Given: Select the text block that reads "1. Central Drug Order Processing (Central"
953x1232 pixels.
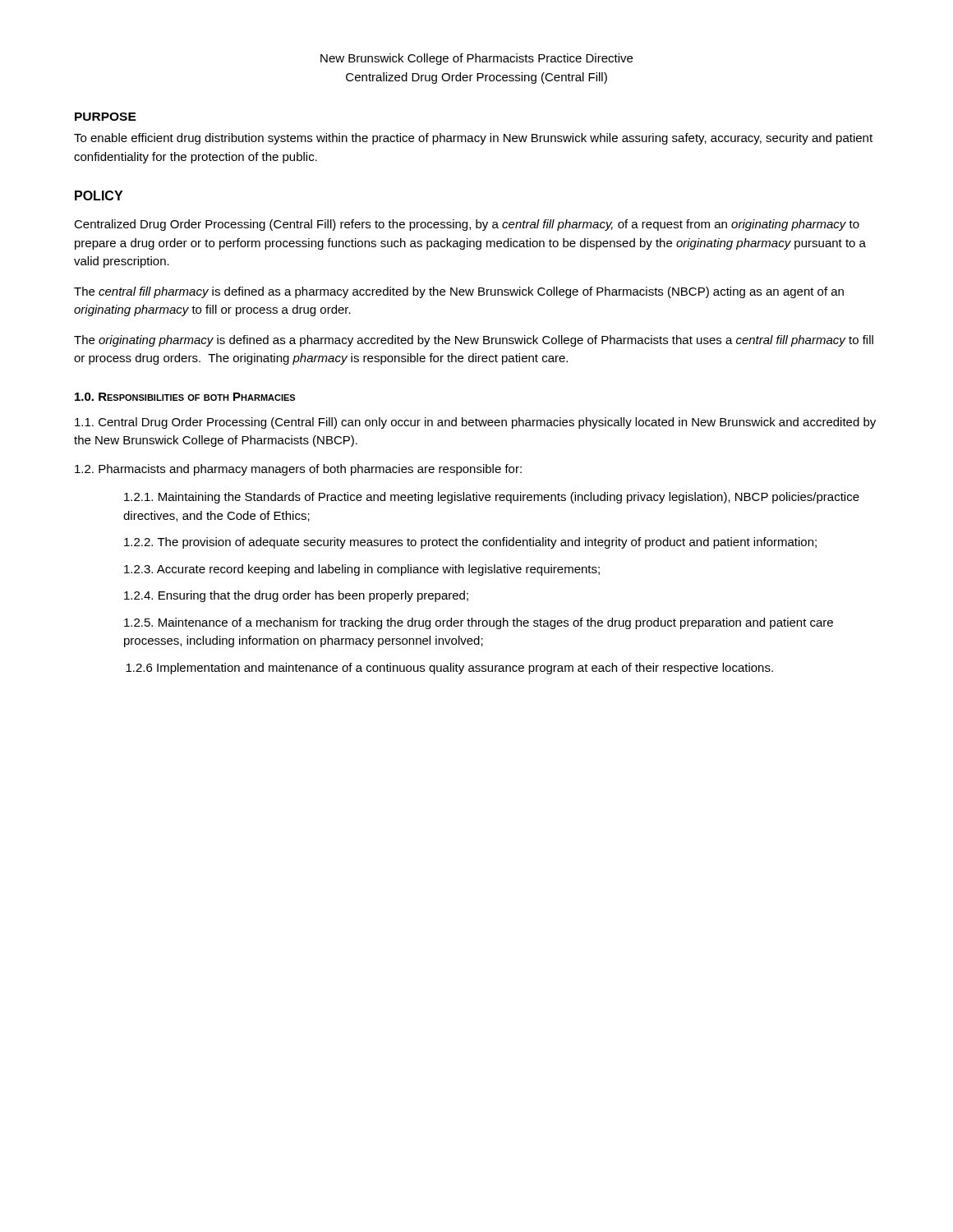Looking at the screenshot, I should pos(475,431).
